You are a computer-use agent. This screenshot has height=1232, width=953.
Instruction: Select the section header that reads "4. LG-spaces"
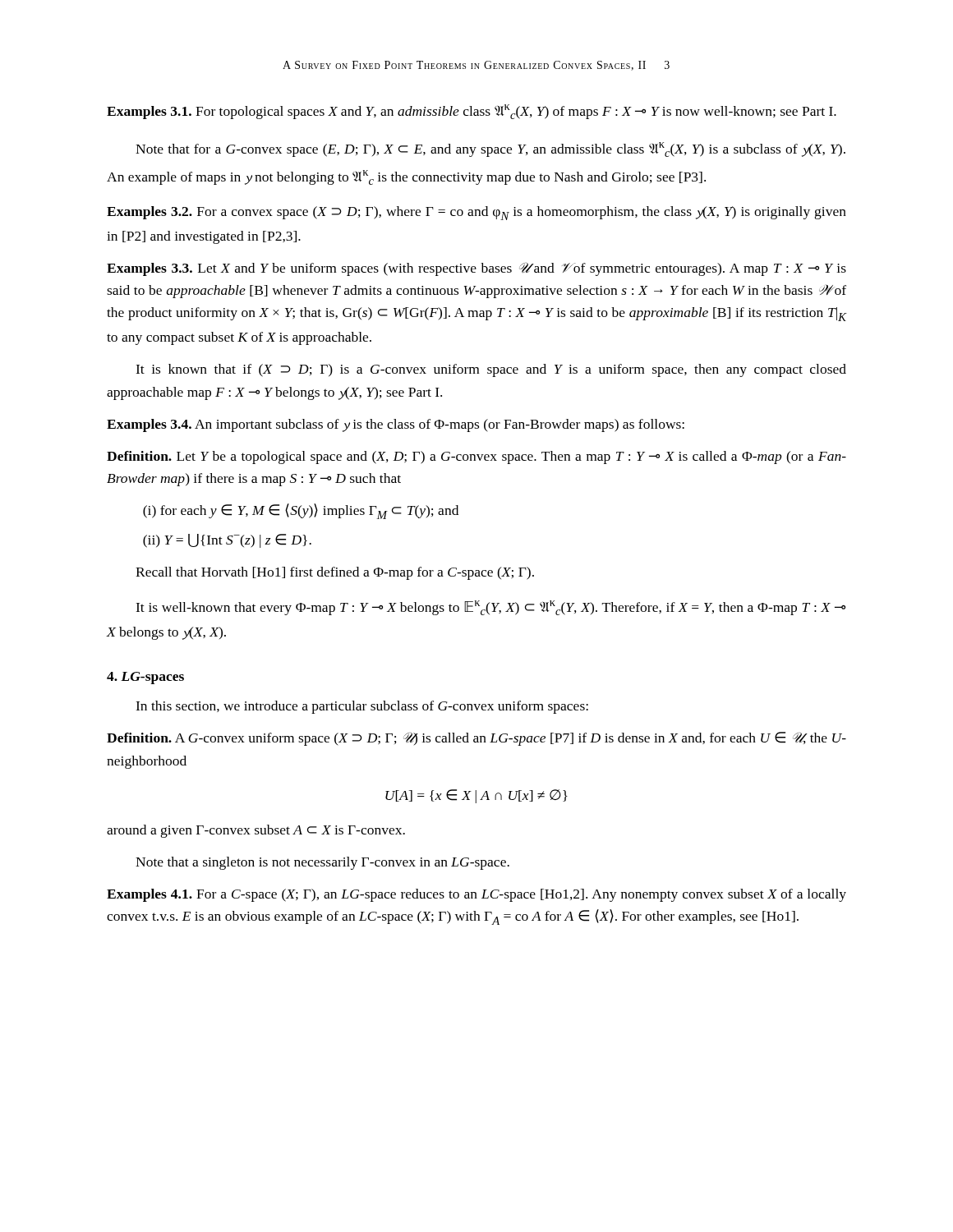click(146, 676)
